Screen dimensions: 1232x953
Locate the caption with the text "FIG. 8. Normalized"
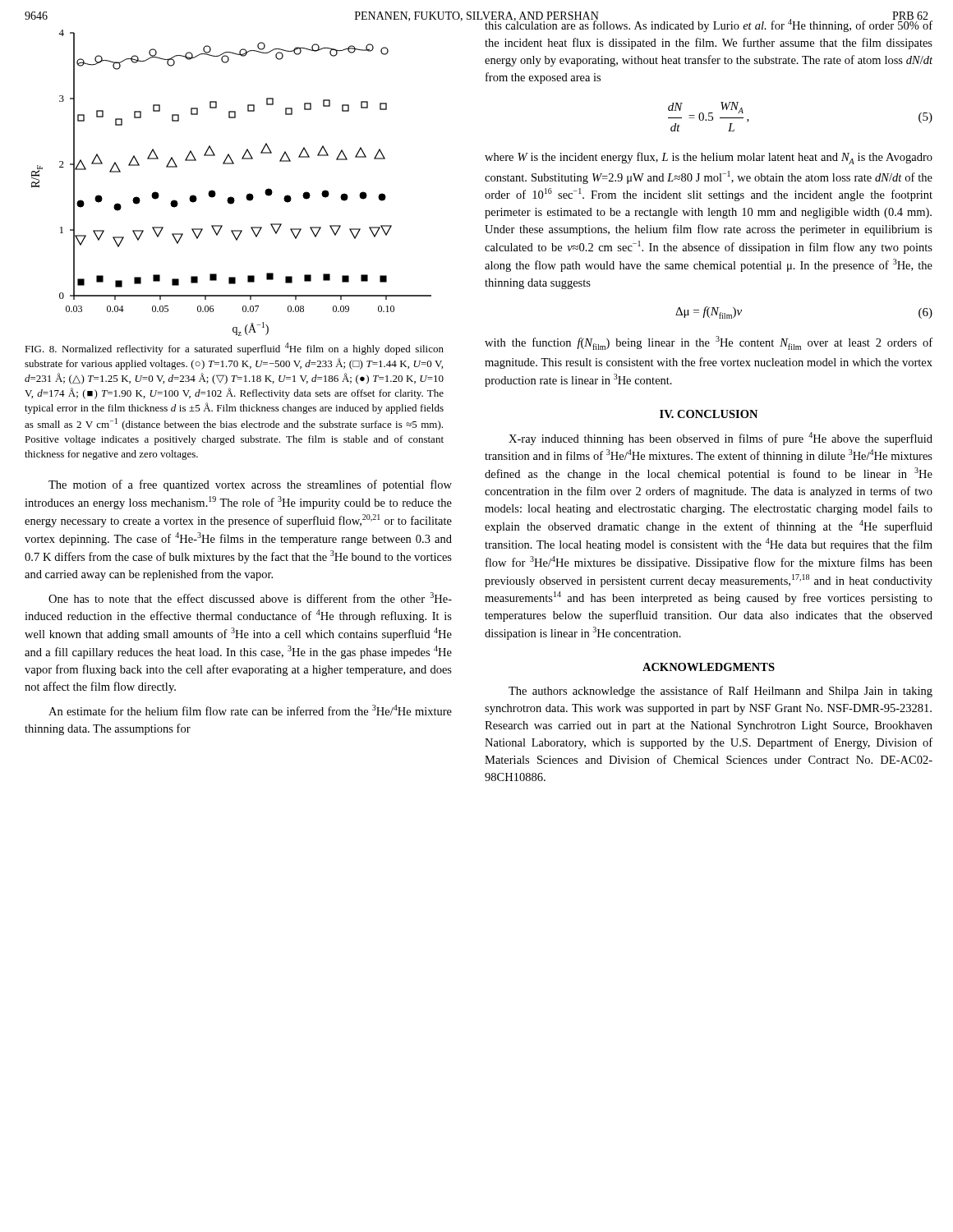point(234,401)
